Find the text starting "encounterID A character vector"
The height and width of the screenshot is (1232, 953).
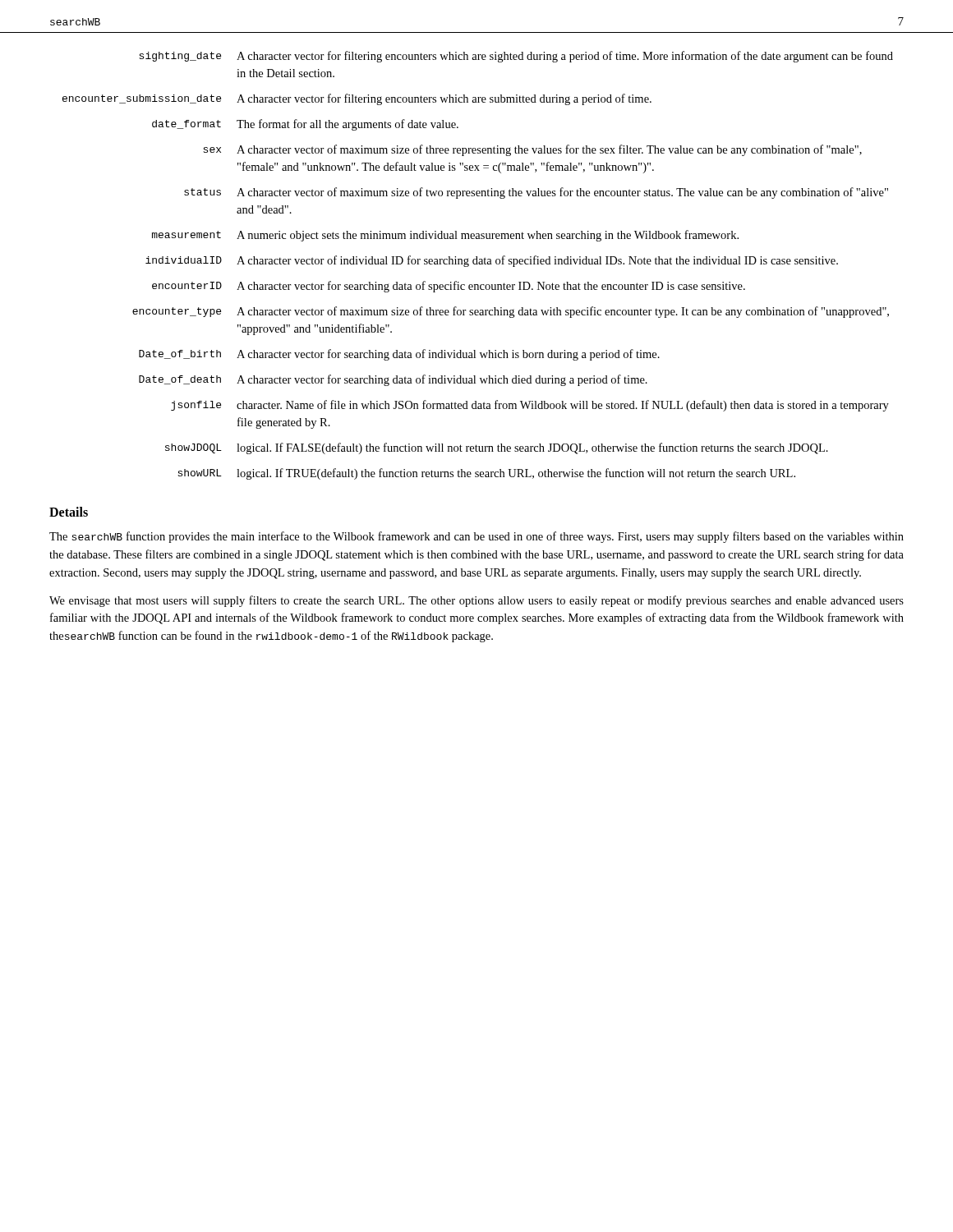click(476, 286)
